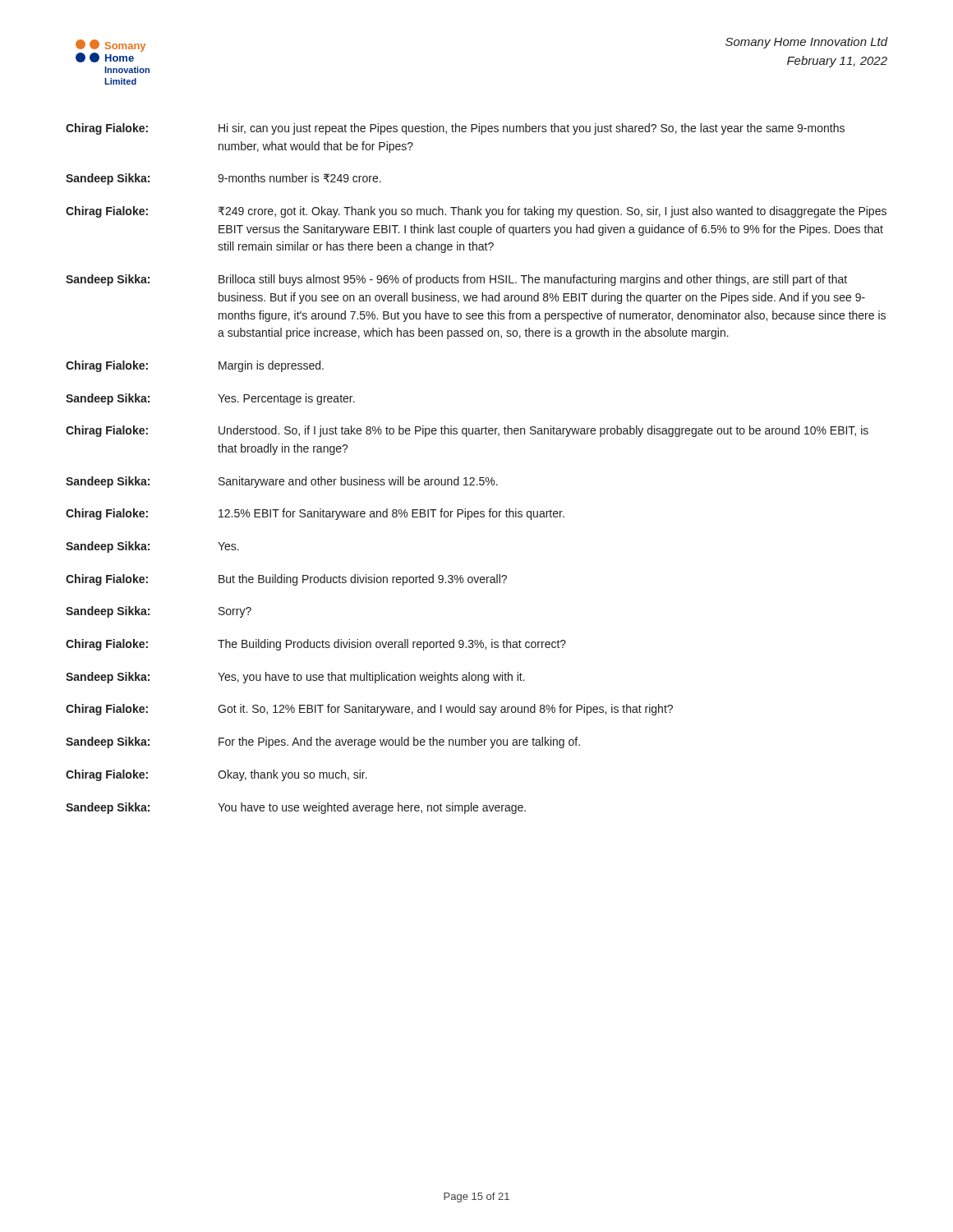The image size is (953, 1232).
Task: Click where it says "Sandeep Sikka: Yes."
Action: 152,547
